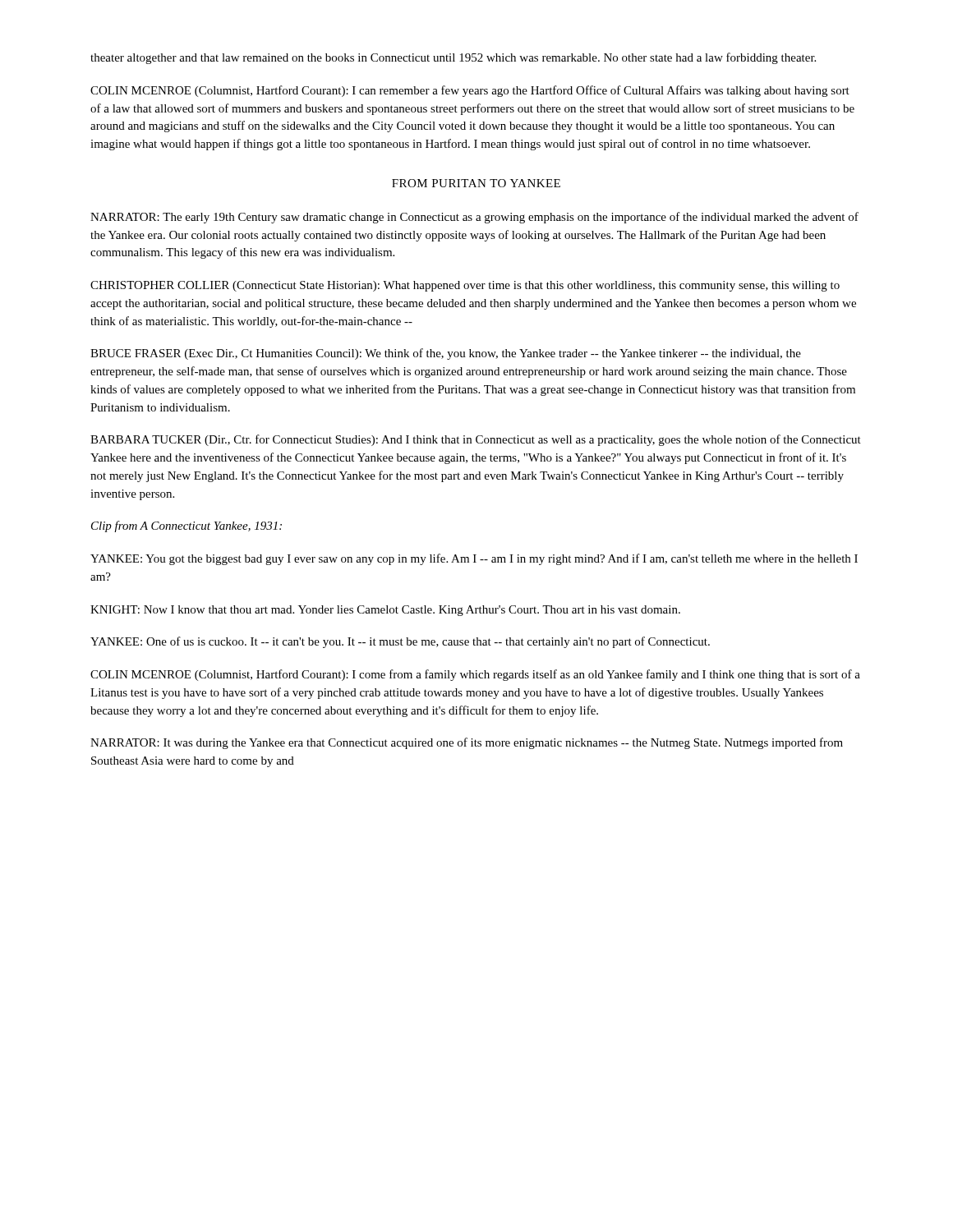Select the text block starting "NARRATOR: The early 19th Century saw"

pyautogui.click(x=474, y=235)
